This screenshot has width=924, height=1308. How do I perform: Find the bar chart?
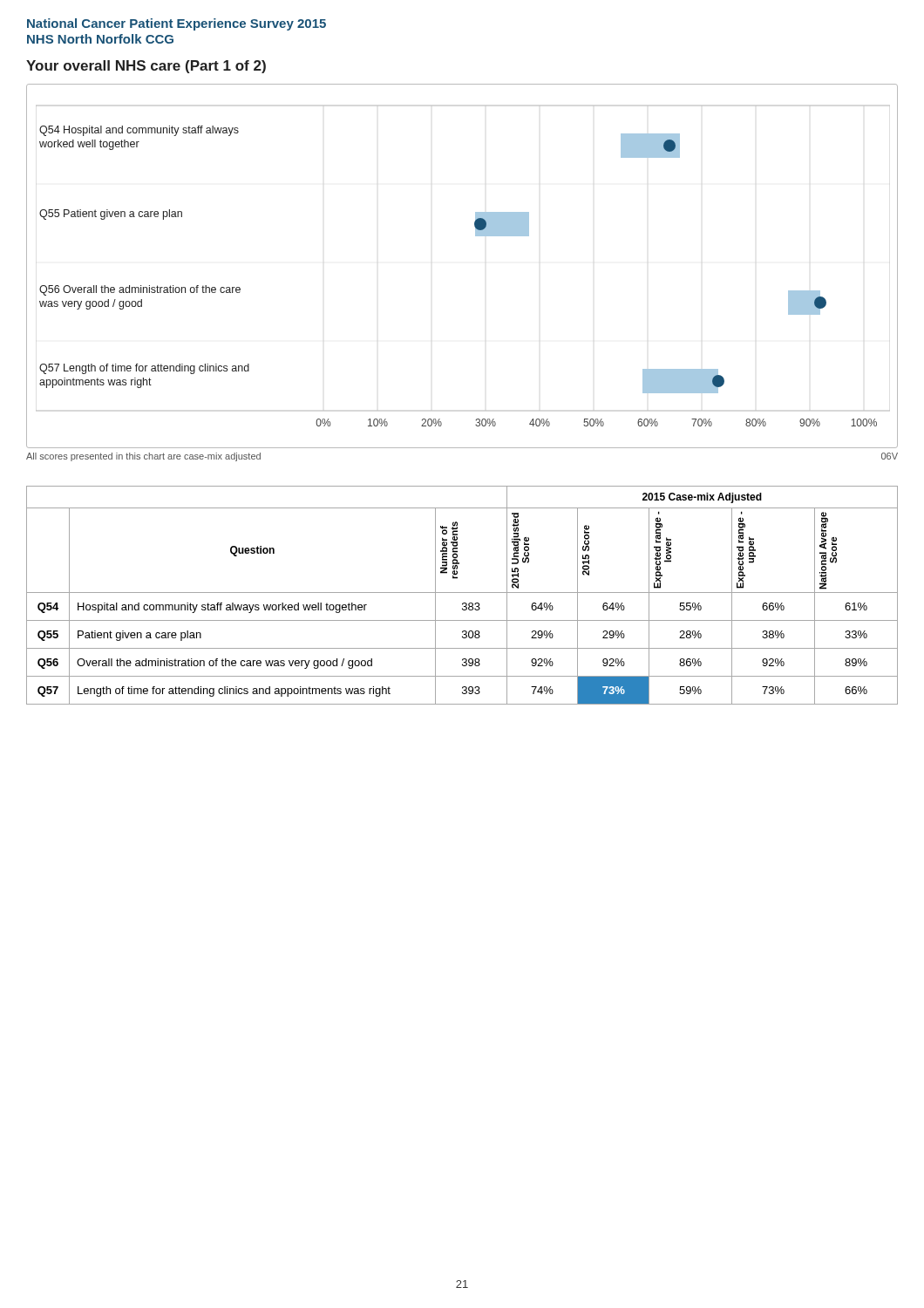[x=462, y=266]
